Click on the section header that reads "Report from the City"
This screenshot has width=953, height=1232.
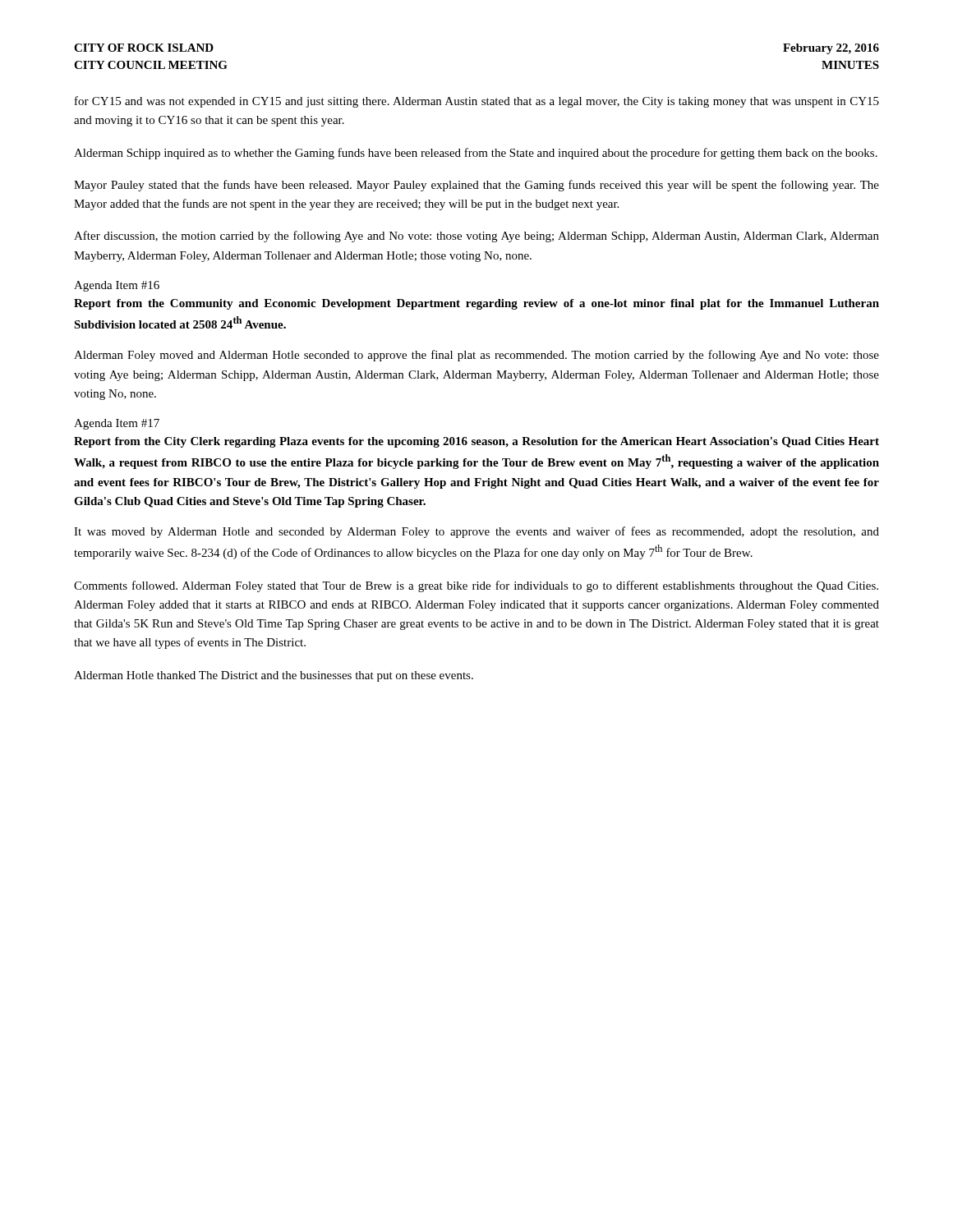click(476, 471)
